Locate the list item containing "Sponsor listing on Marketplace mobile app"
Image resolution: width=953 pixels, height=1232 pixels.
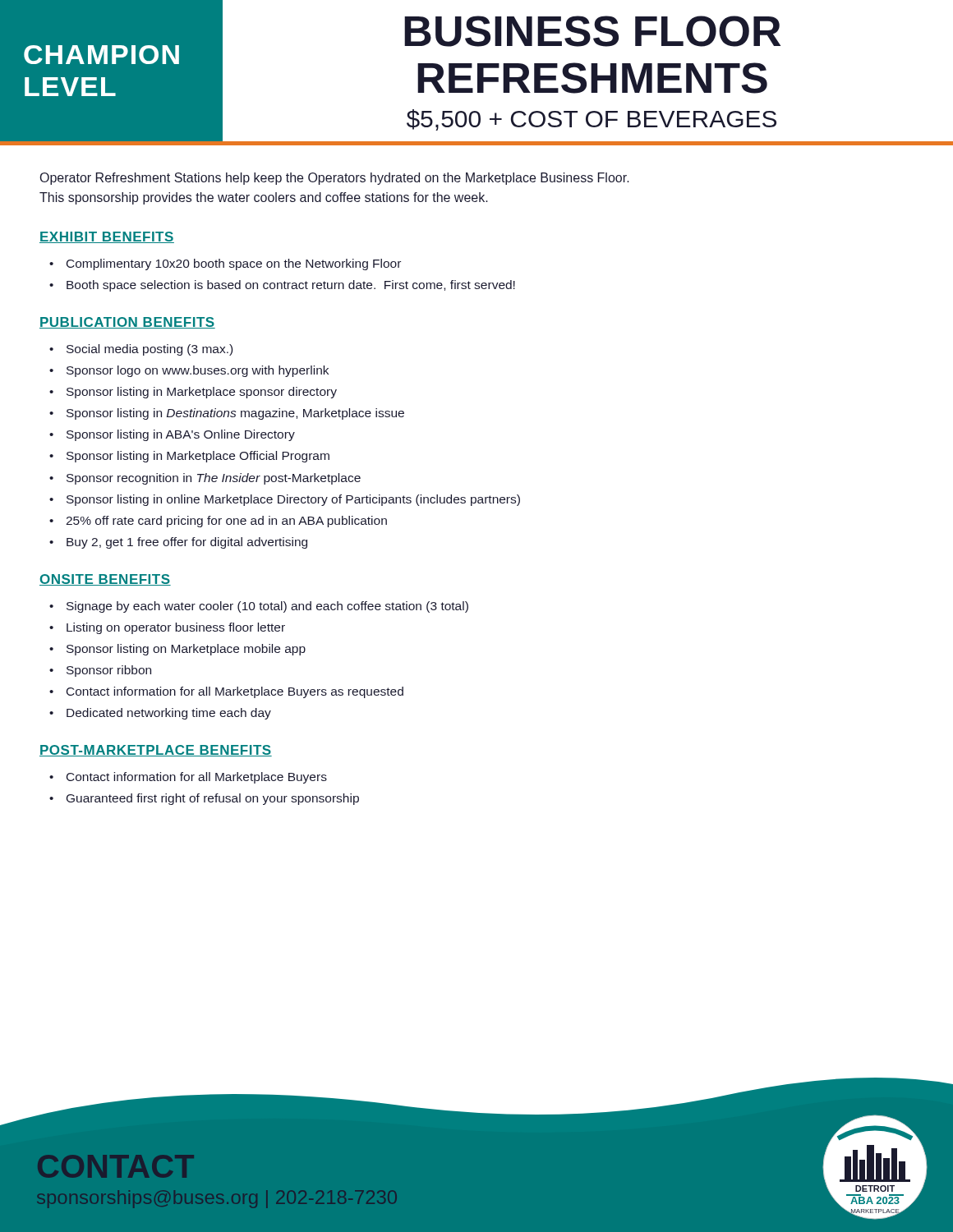[186, 648]
